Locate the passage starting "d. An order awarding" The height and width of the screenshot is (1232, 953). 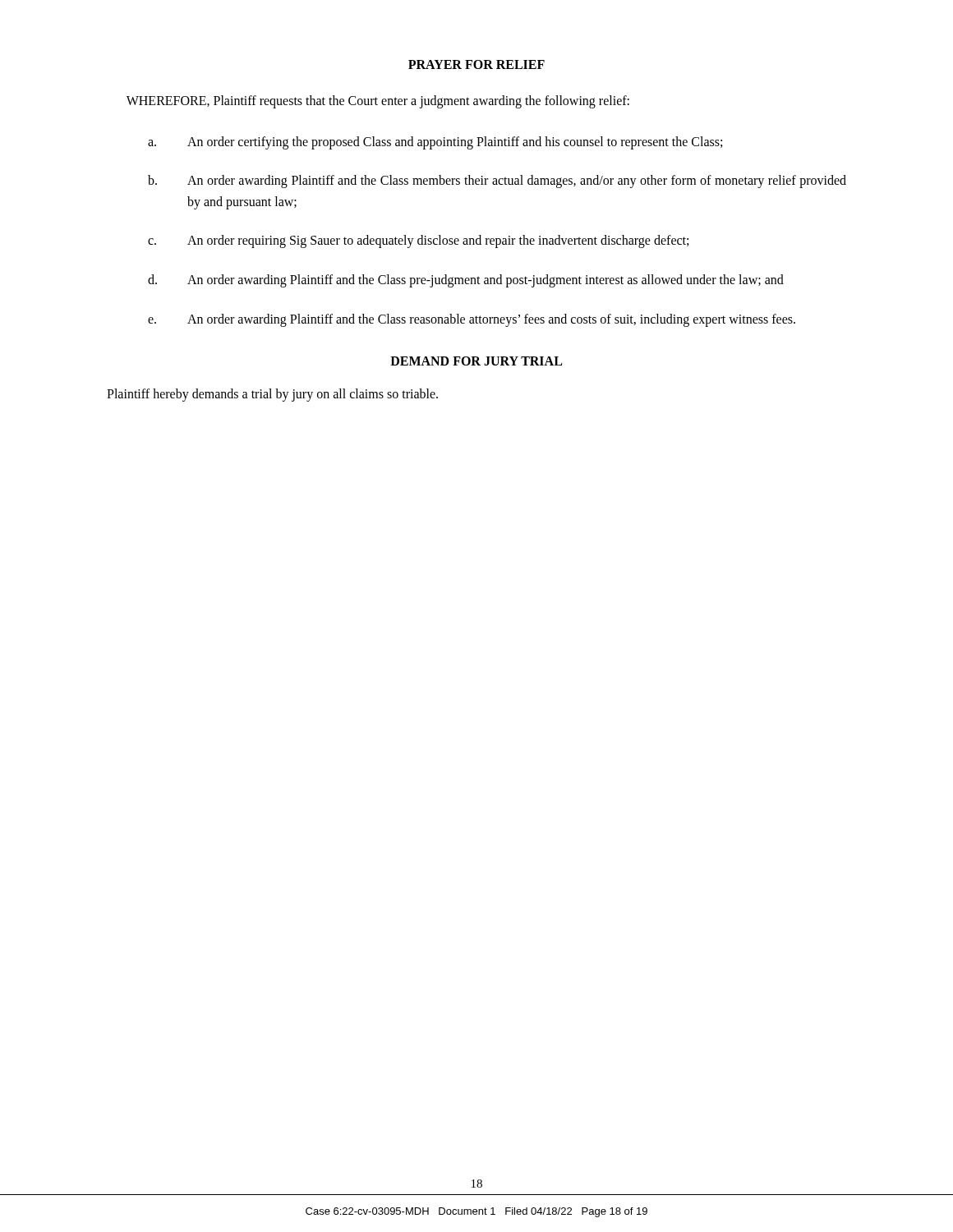[x=497, y=280]
